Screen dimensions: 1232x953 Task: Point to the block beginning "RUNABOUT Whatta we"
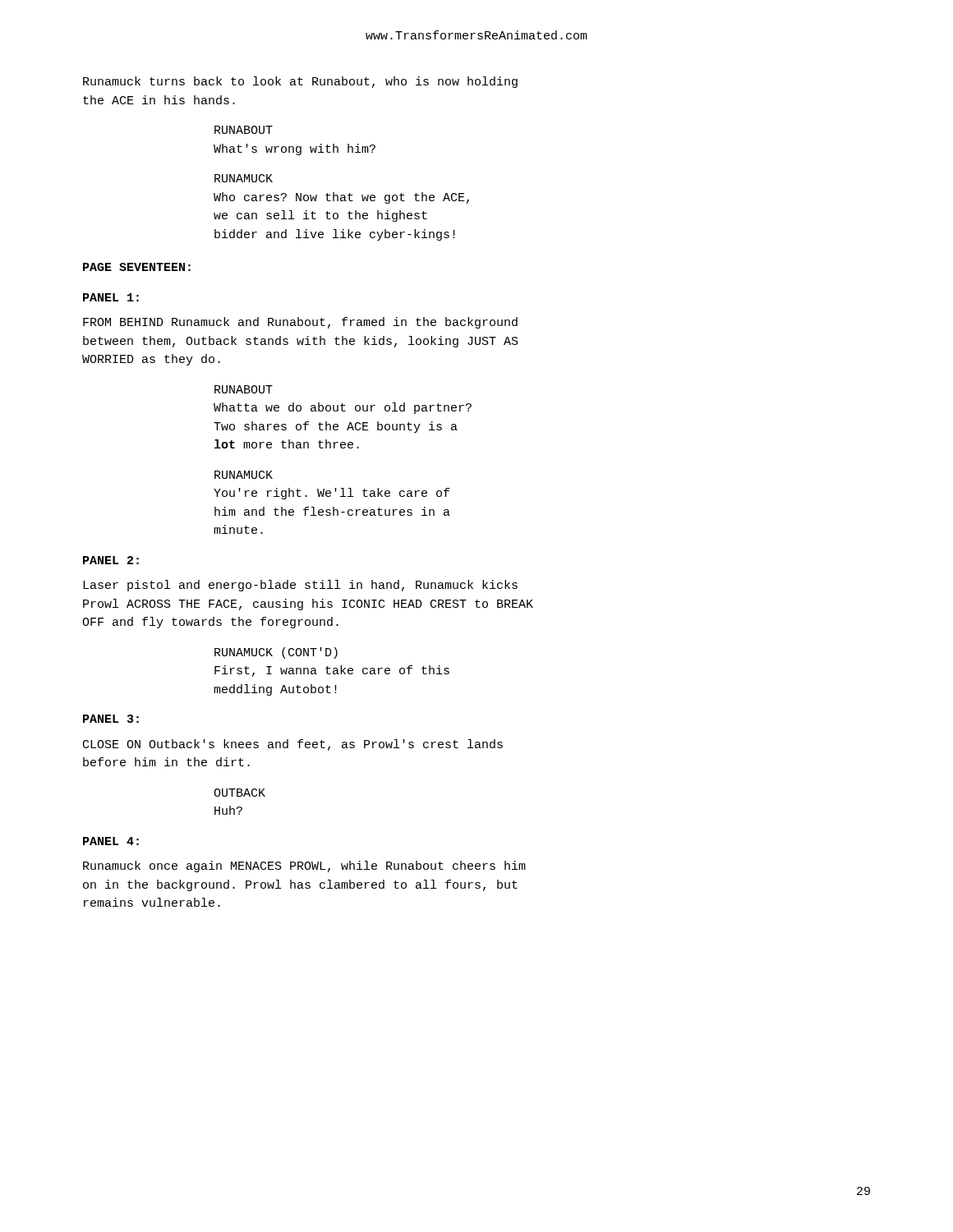click(244, 389)
